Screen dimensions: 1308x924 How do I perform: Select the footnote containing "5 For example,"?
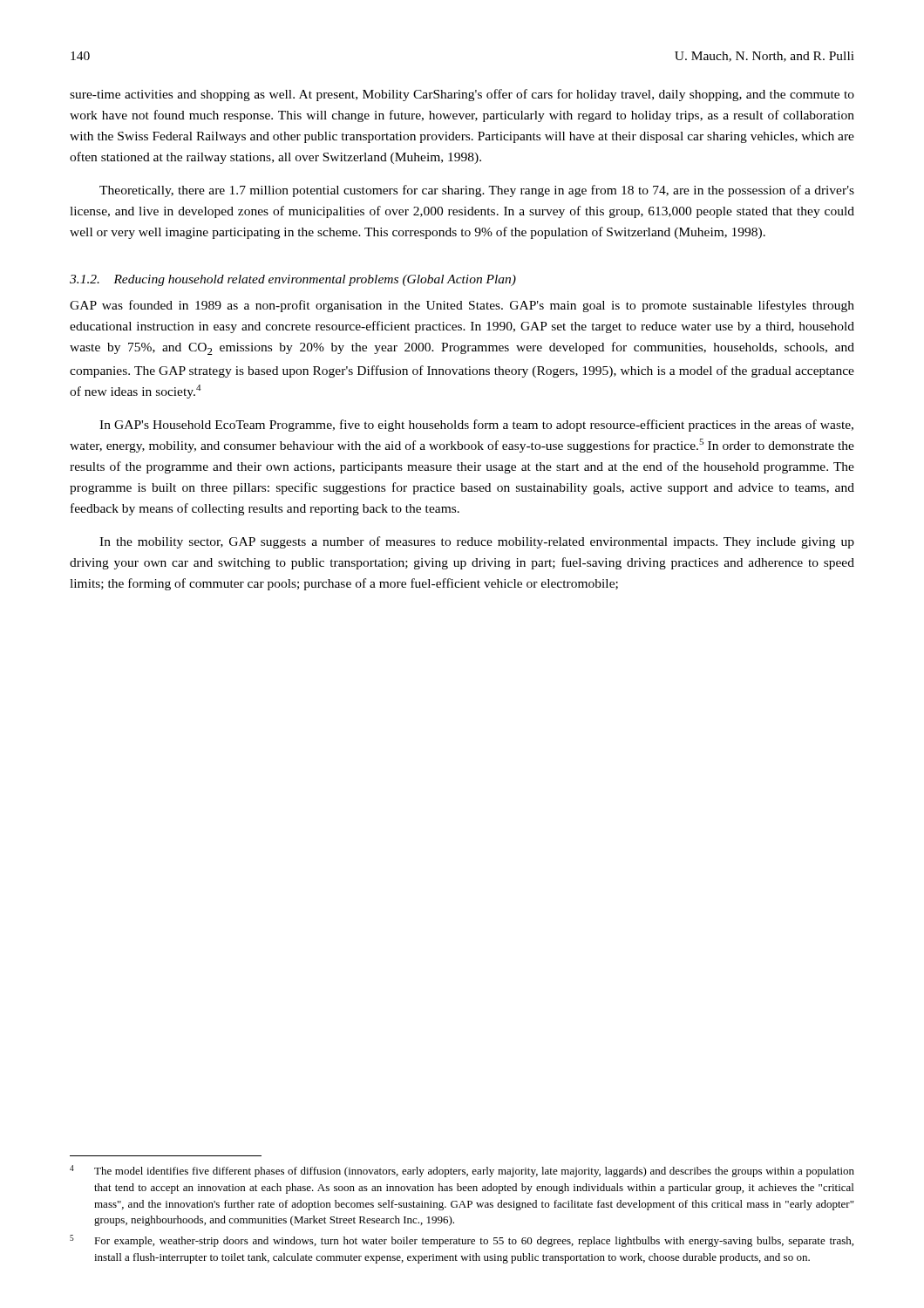click(x=462, y=1250)
